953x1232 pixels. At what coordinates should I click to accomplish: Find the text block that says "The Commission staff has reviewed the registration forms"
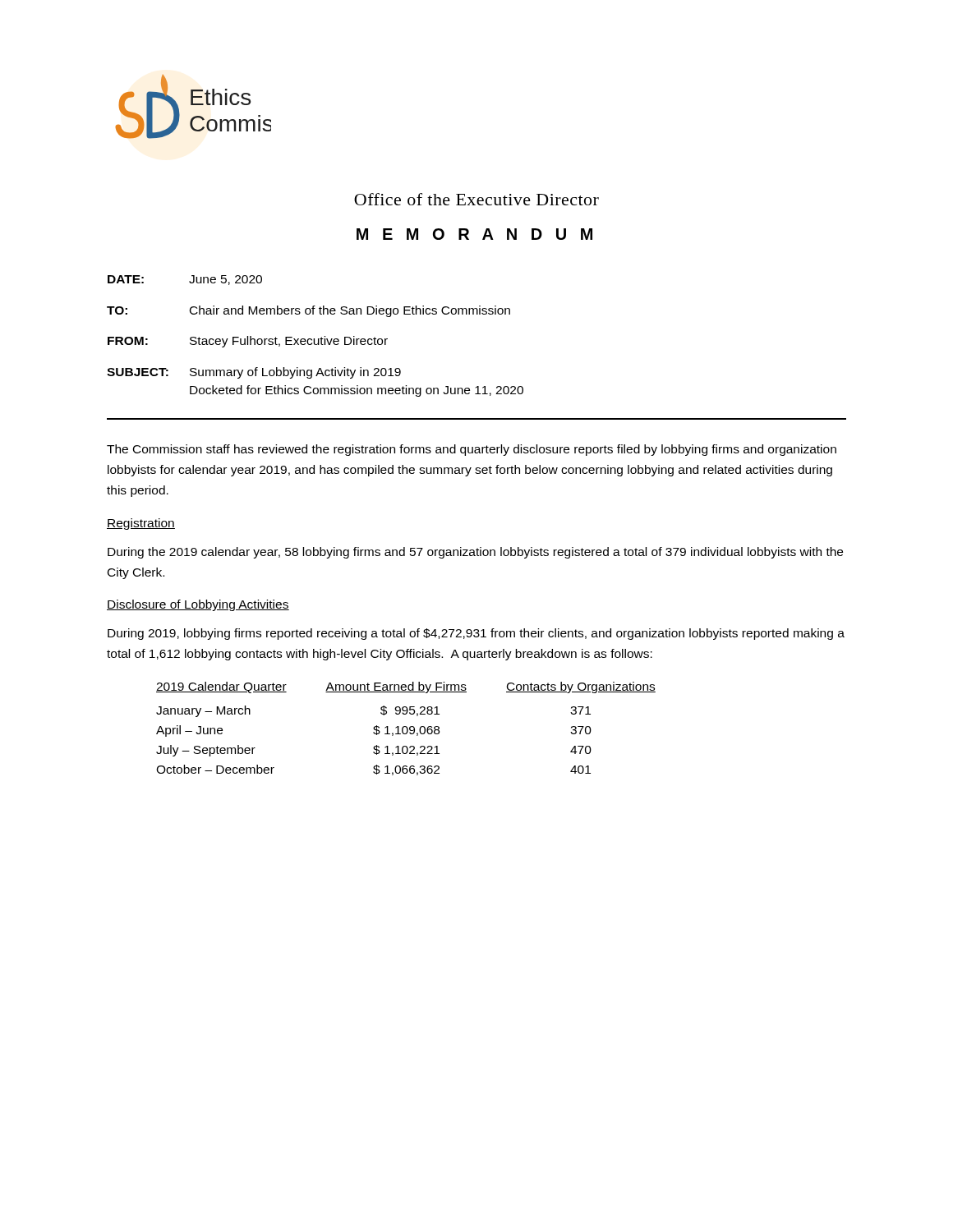(x=472, y=470)
